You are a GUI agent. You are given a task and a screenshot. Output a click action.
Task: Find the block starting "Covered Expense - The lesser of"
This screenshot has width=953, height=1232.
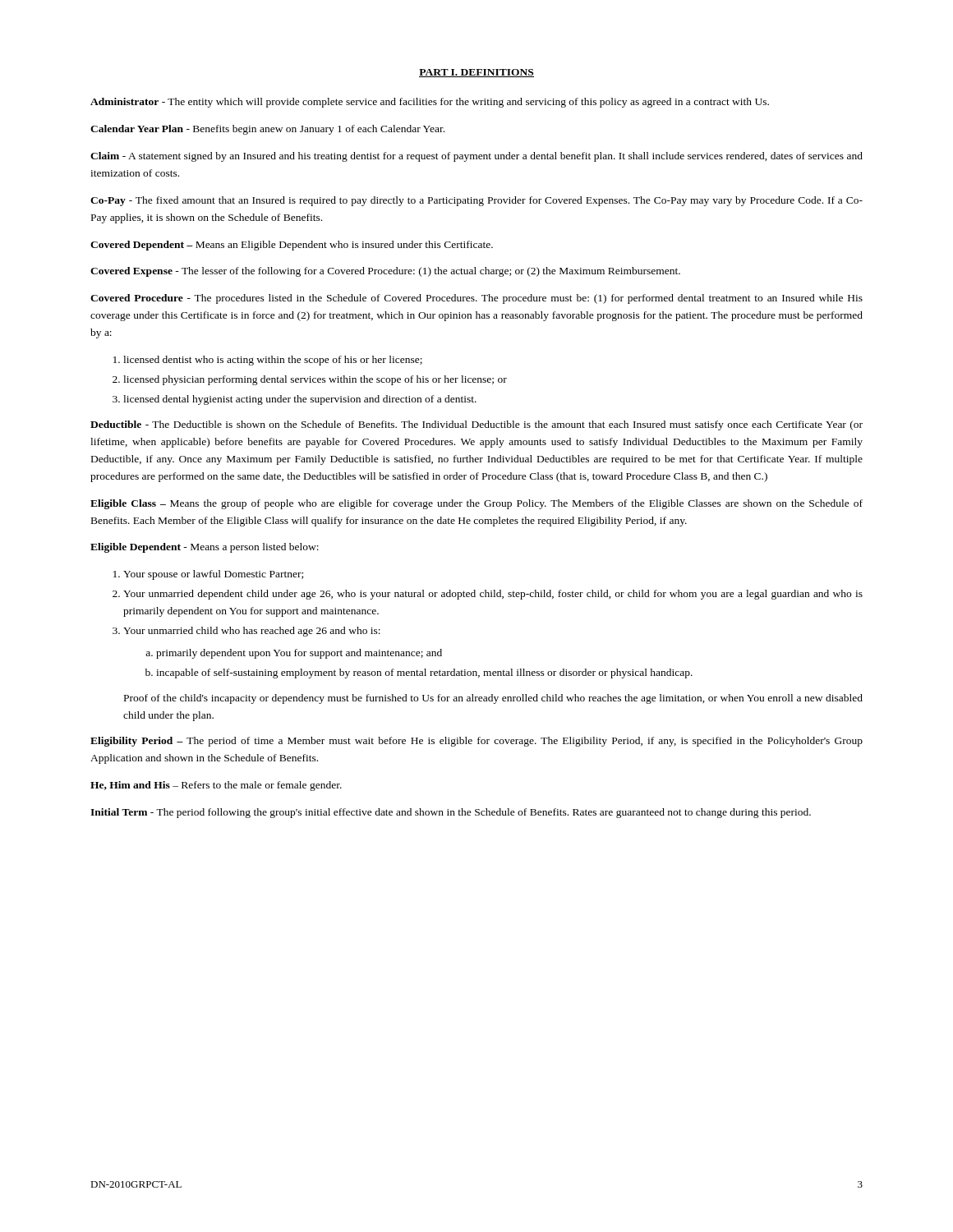386,271
